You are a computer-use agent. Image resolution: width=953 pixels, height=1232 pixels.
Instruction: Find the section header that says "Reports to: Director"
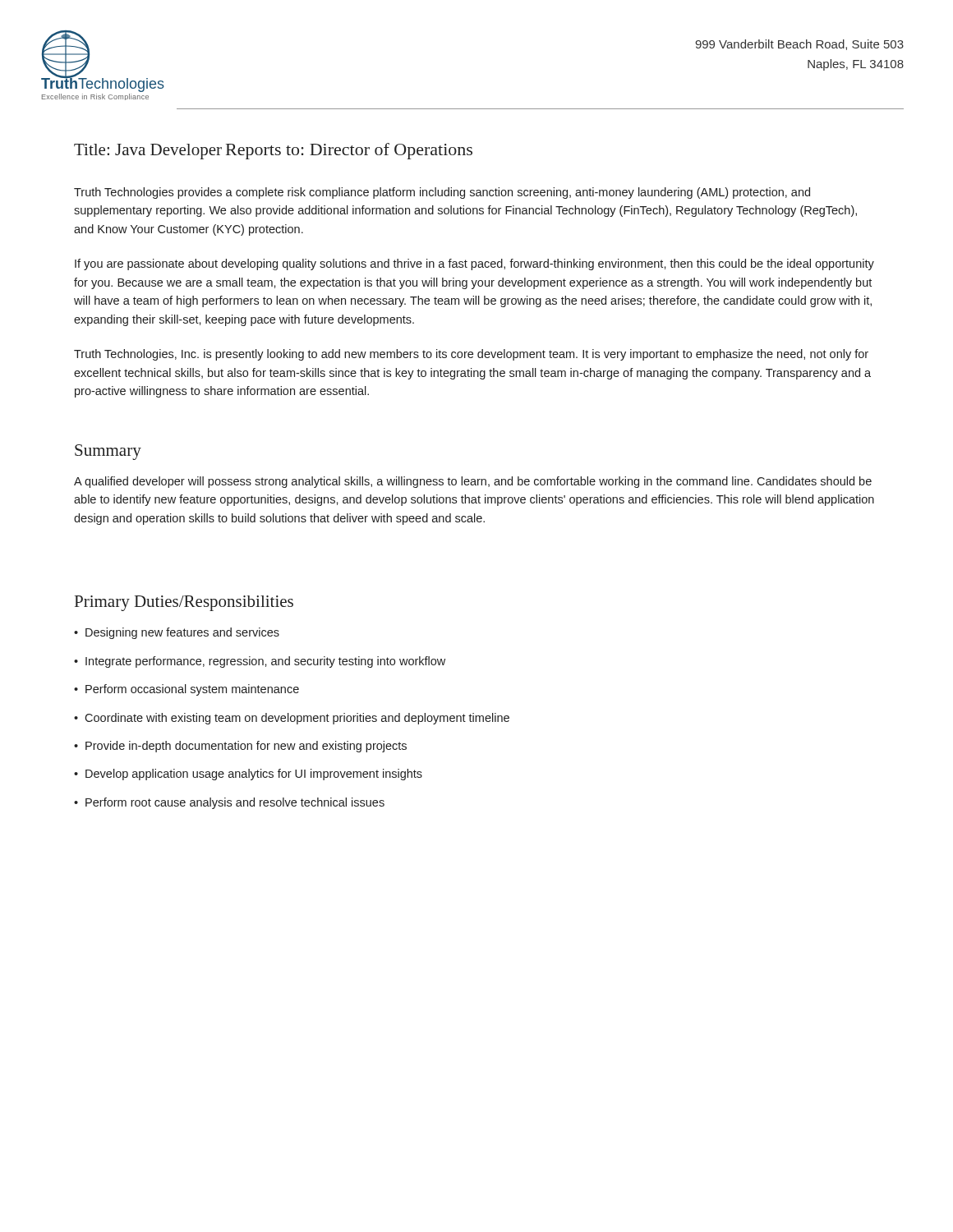(349, 150)
